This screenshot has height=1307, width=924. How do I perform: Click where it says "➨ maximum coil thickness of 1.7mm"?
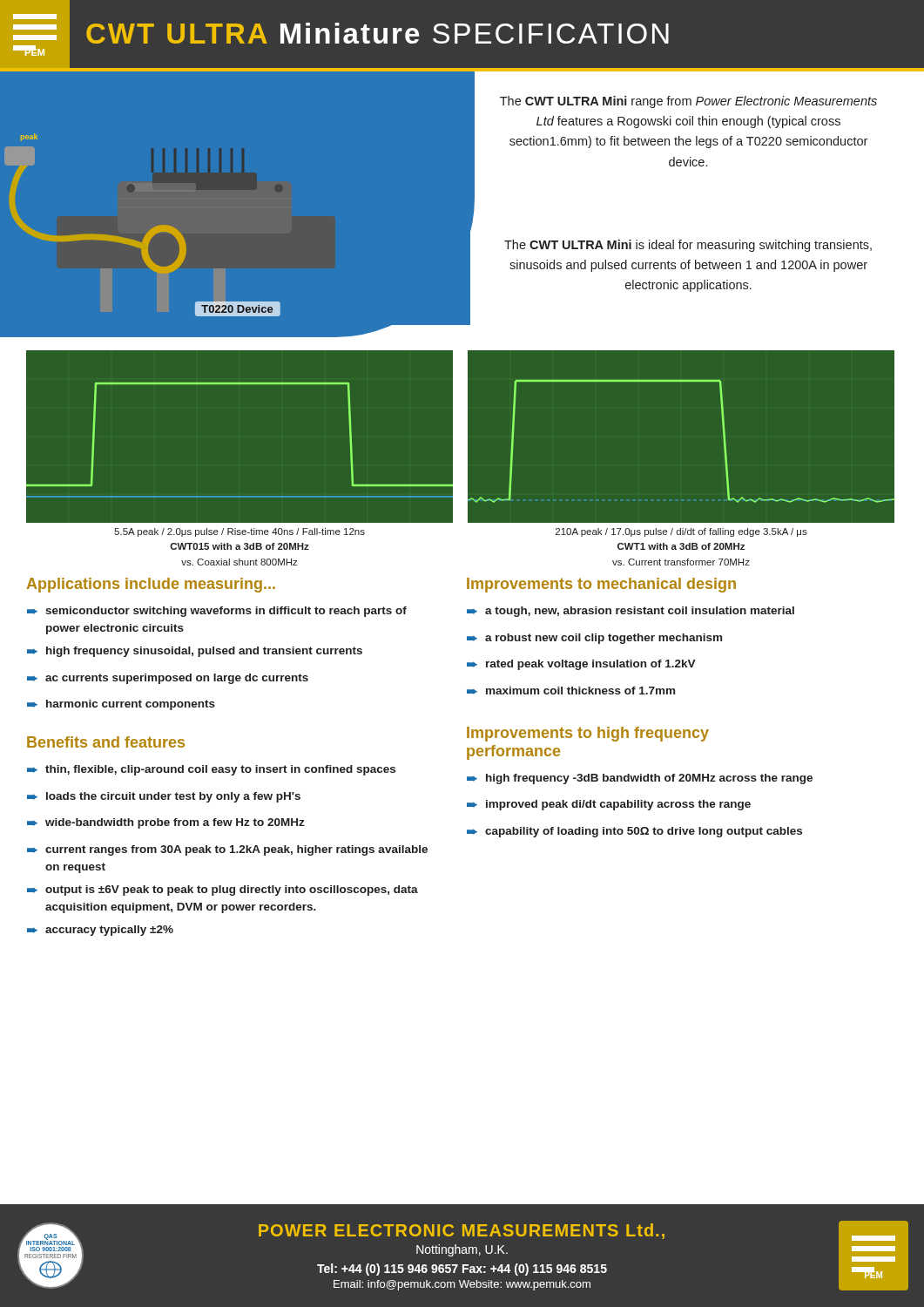(571, 692)
